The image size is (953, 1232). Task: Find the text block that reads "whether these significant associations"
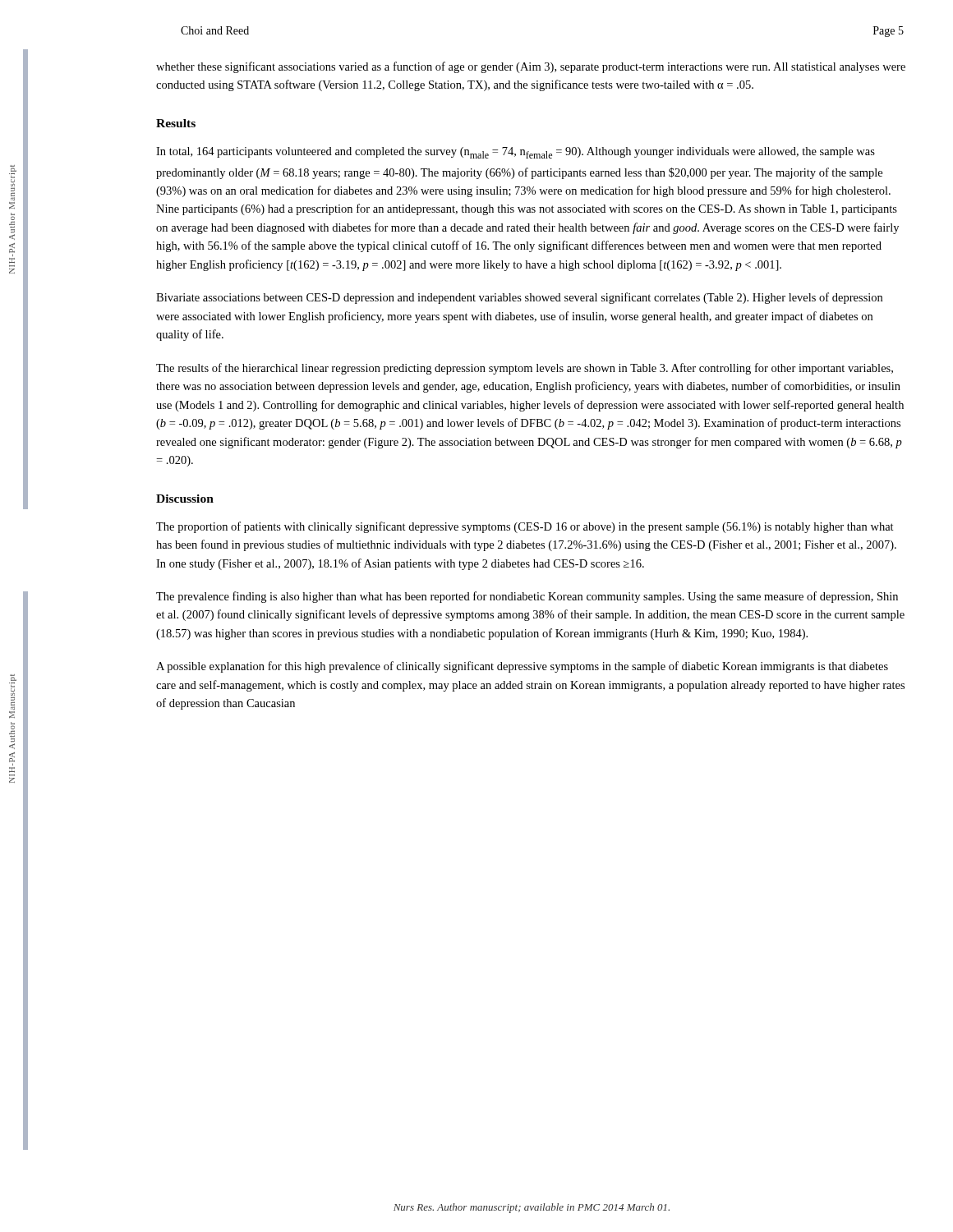pos(531,76)
